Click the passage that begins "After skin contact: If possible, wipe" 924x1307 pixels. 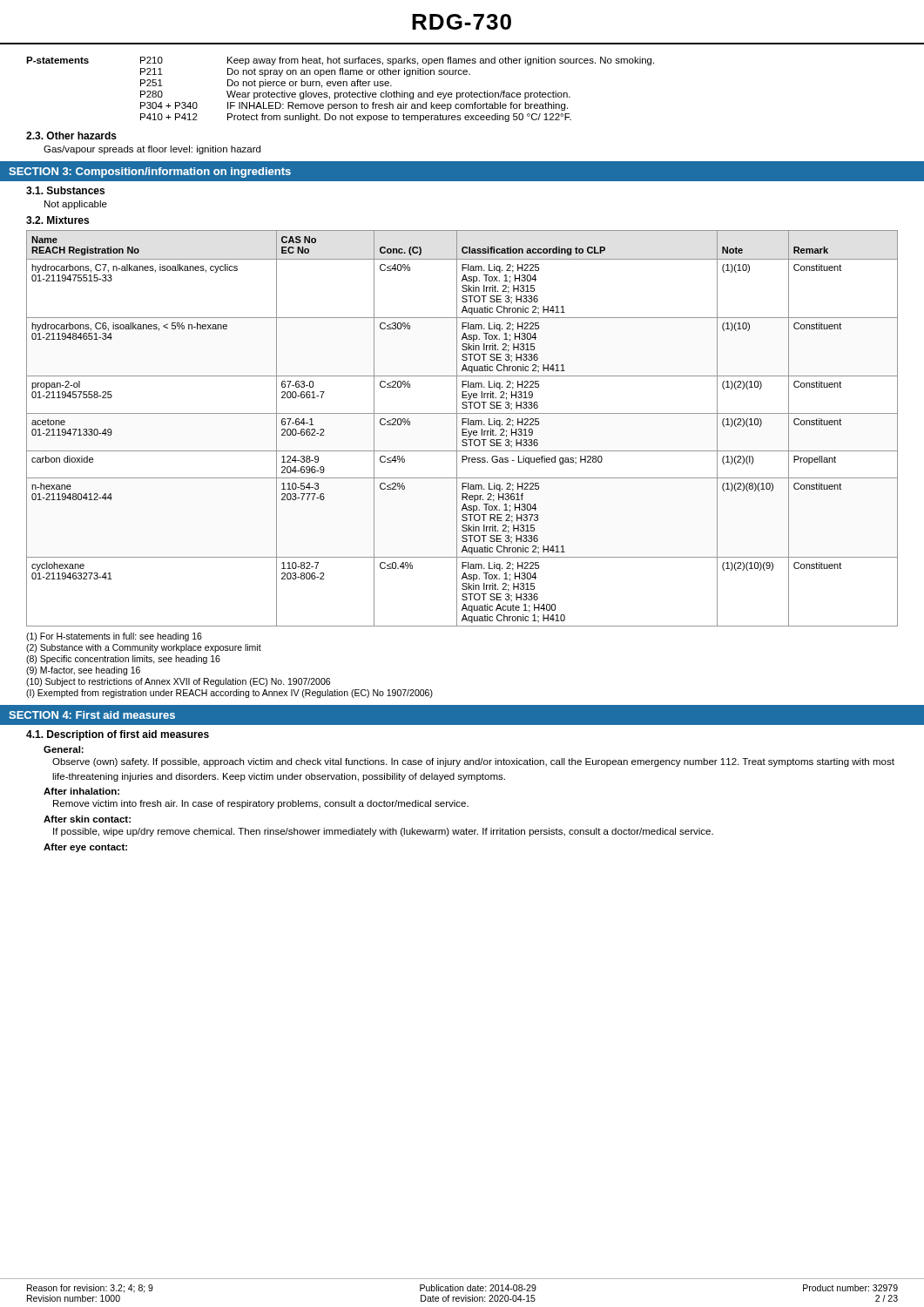pos(471,826)
